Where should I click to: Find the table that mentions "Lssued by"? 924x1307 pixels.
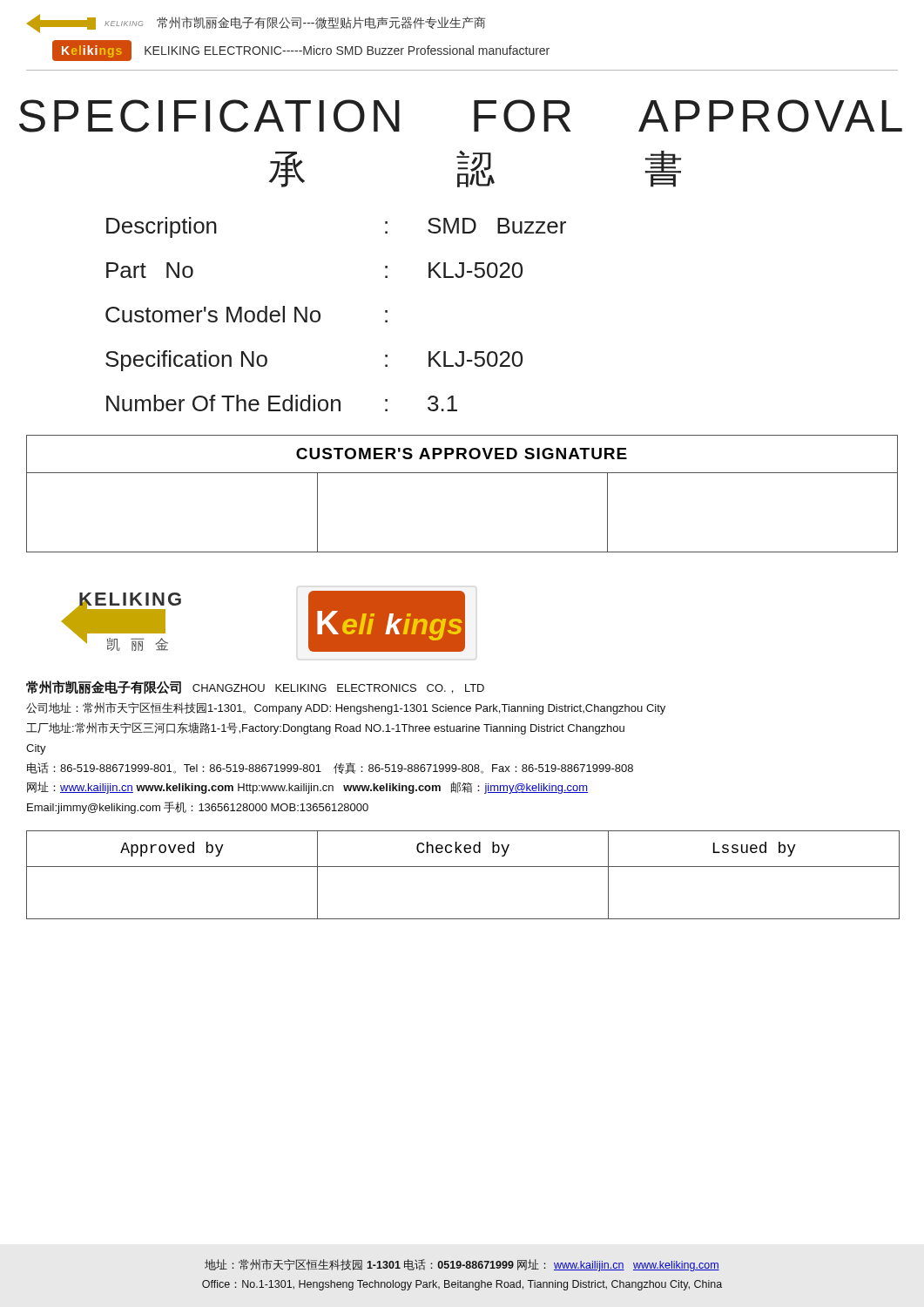[463, 875]
